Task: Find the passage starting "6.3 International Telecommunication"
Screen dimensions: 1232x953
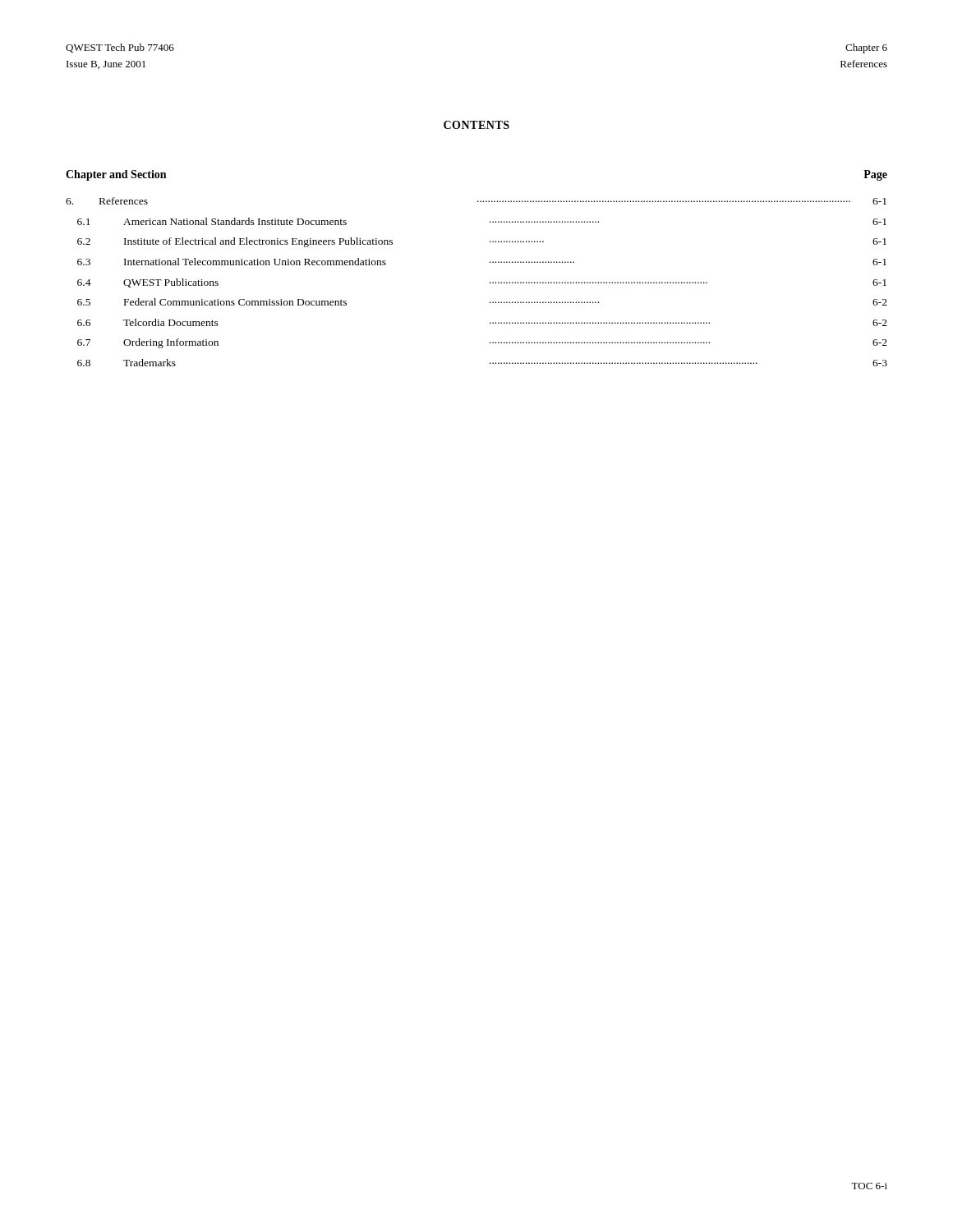Action: [x=79, y=262]
